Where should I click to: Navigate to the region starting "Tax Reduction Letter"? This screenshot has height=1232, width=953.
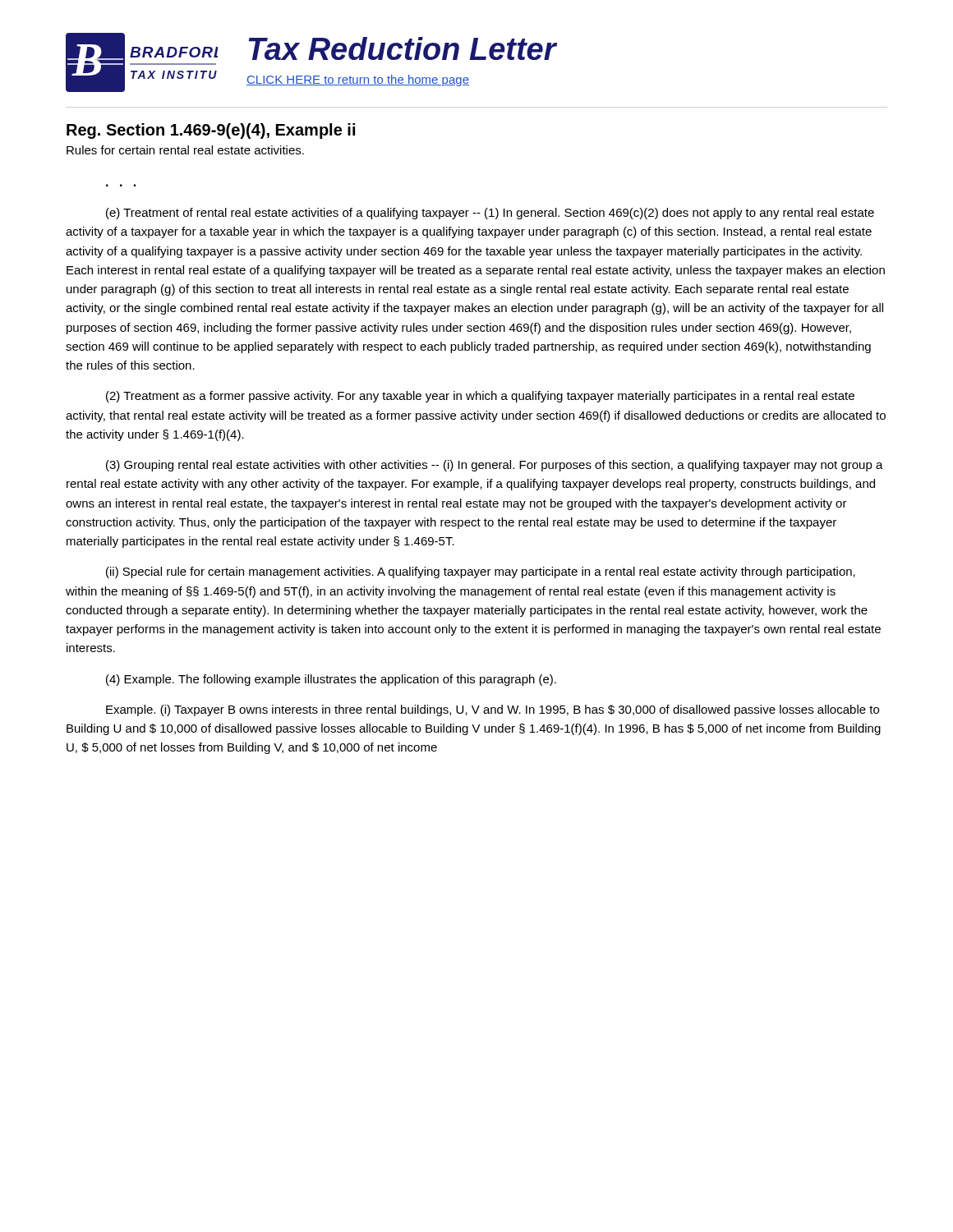click(x=401, y=50)
